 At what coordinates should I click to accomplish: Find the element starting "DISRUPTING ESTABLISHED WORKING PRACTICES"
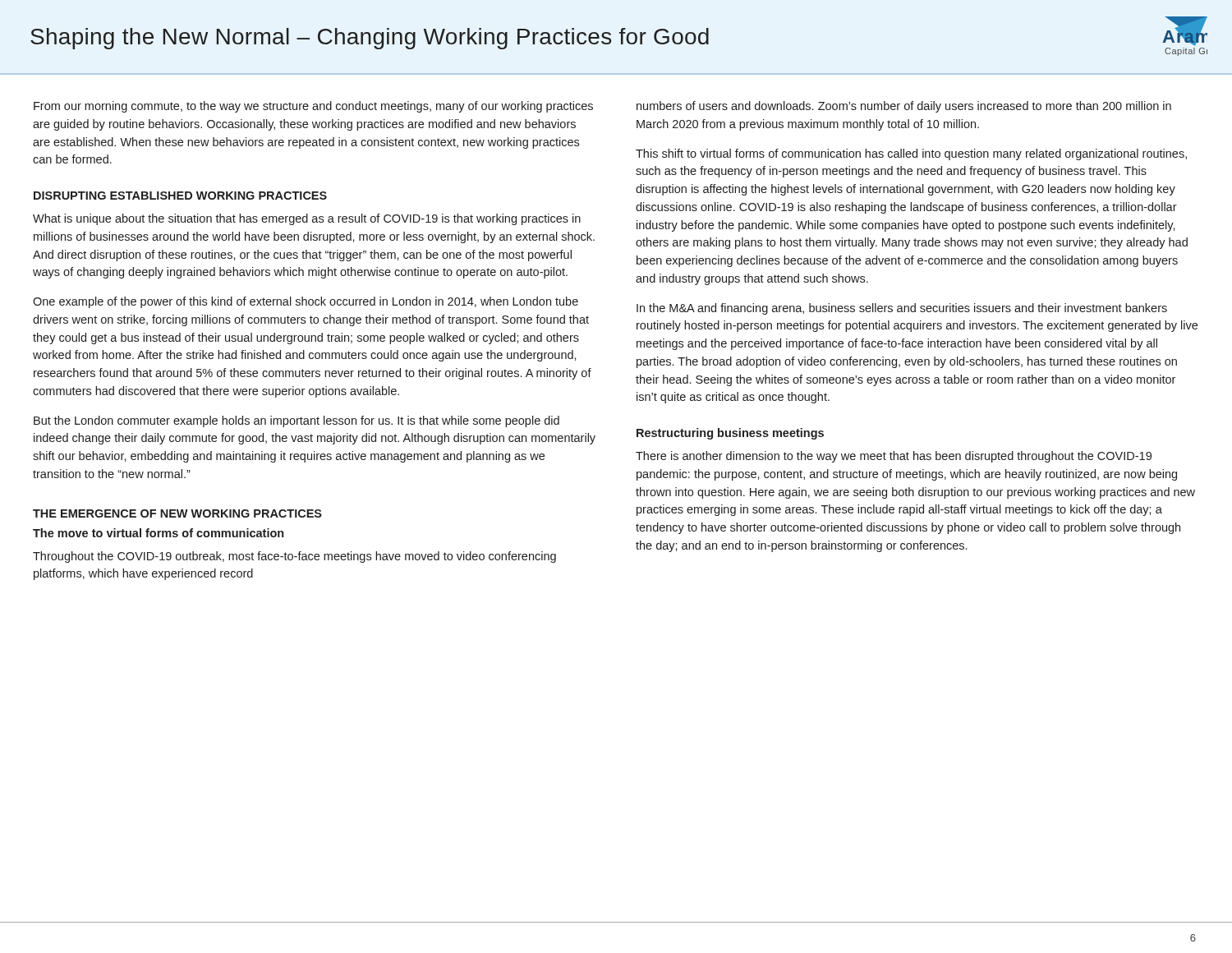(180, 196)
